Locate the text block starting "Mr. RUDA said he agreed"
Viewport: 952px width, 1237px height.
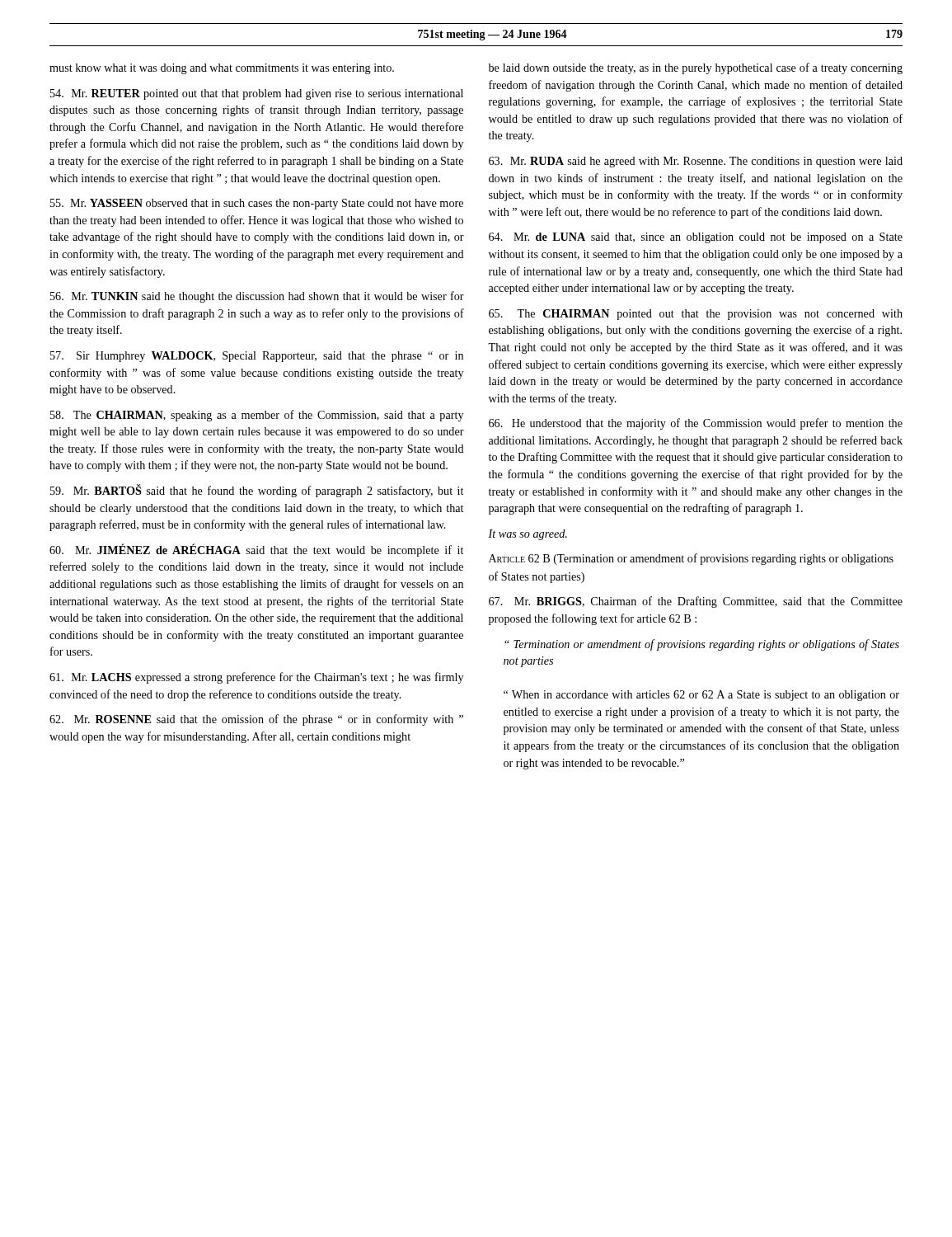click(695, 186)
